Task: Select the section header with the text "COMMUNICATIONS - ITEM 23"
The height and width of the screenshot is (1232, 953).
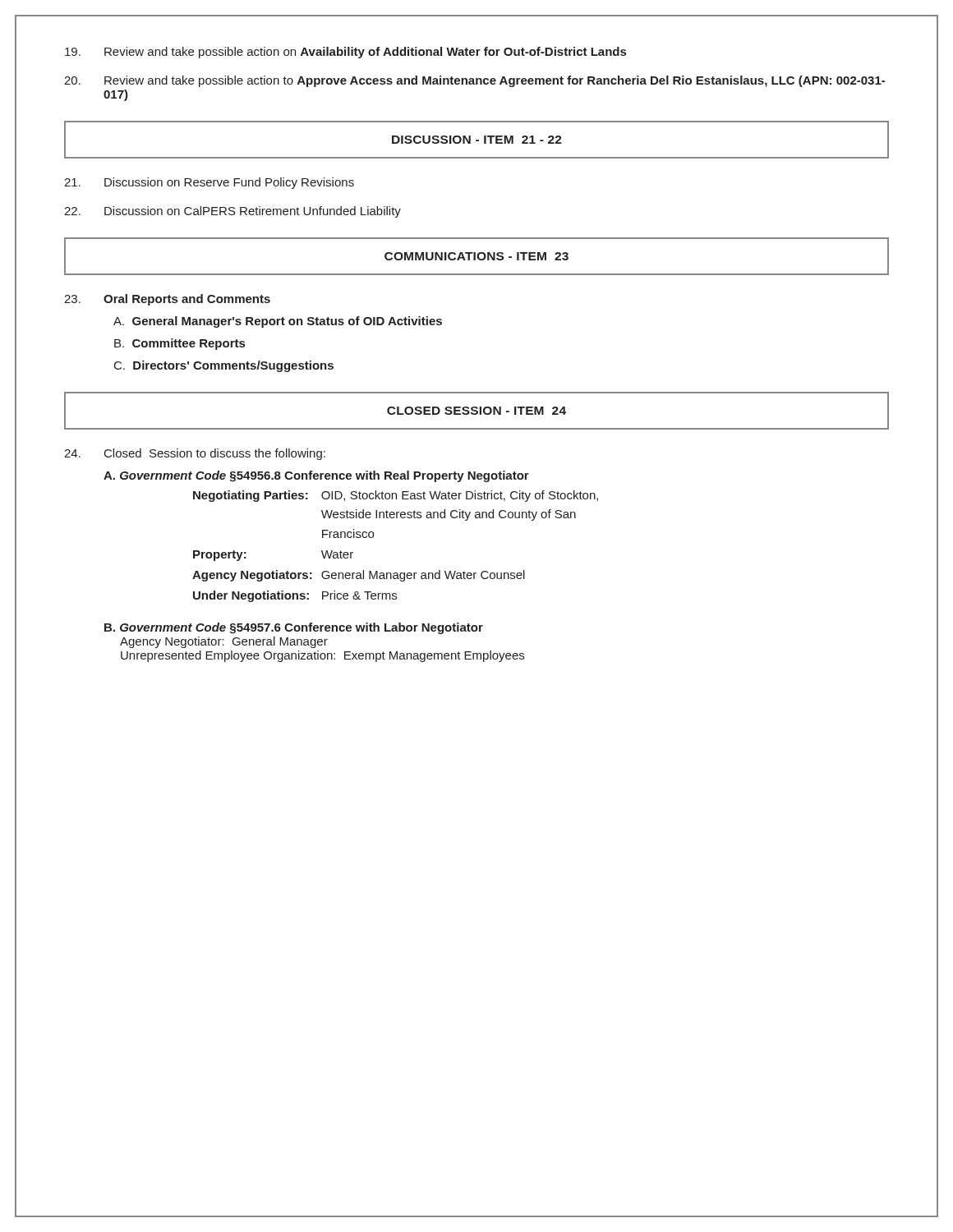Action: click(x=476, y=256)
